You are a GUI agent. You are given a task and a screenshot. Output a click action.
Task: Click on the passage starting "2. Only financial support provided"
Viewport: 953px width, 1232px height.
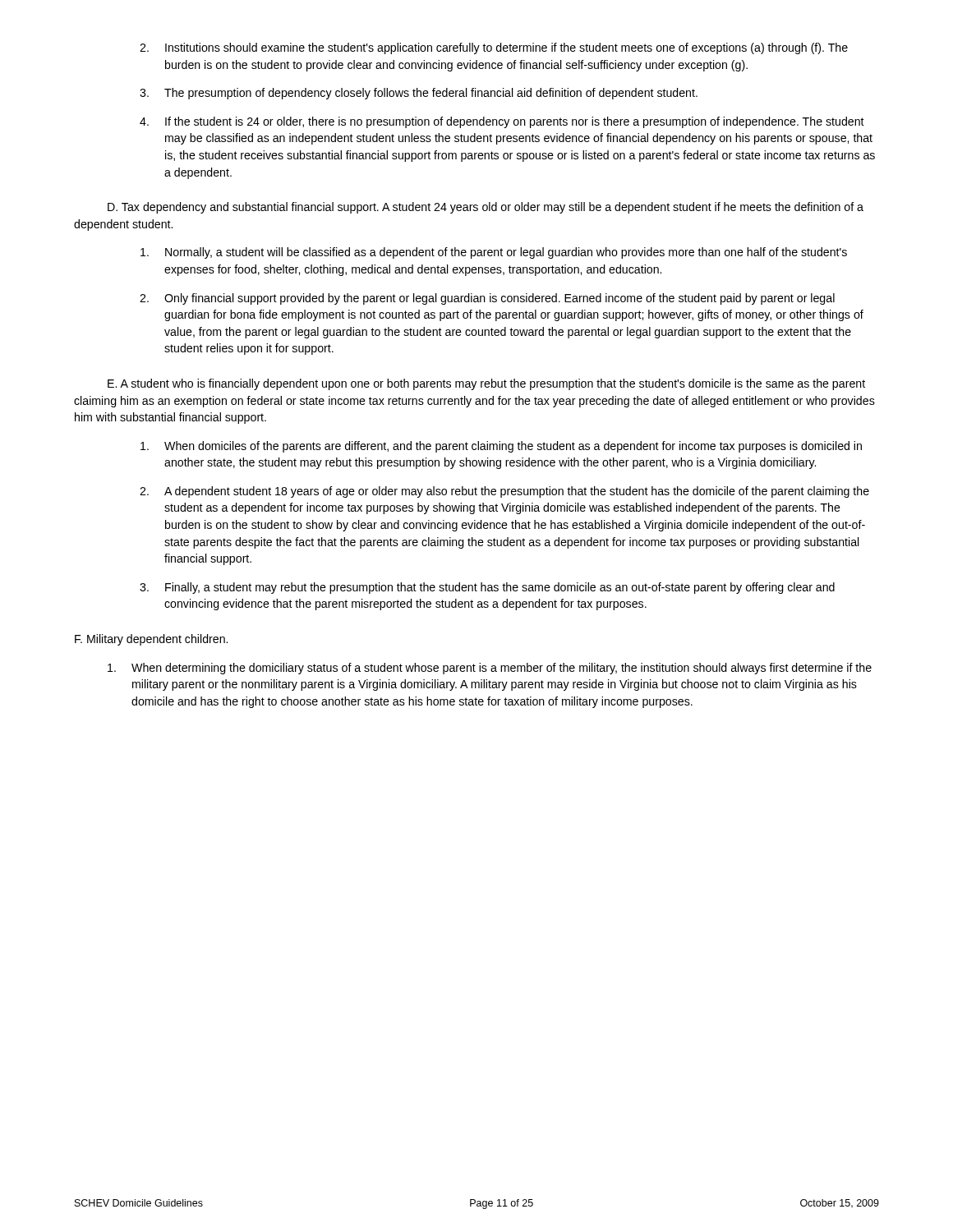(509, 323)
